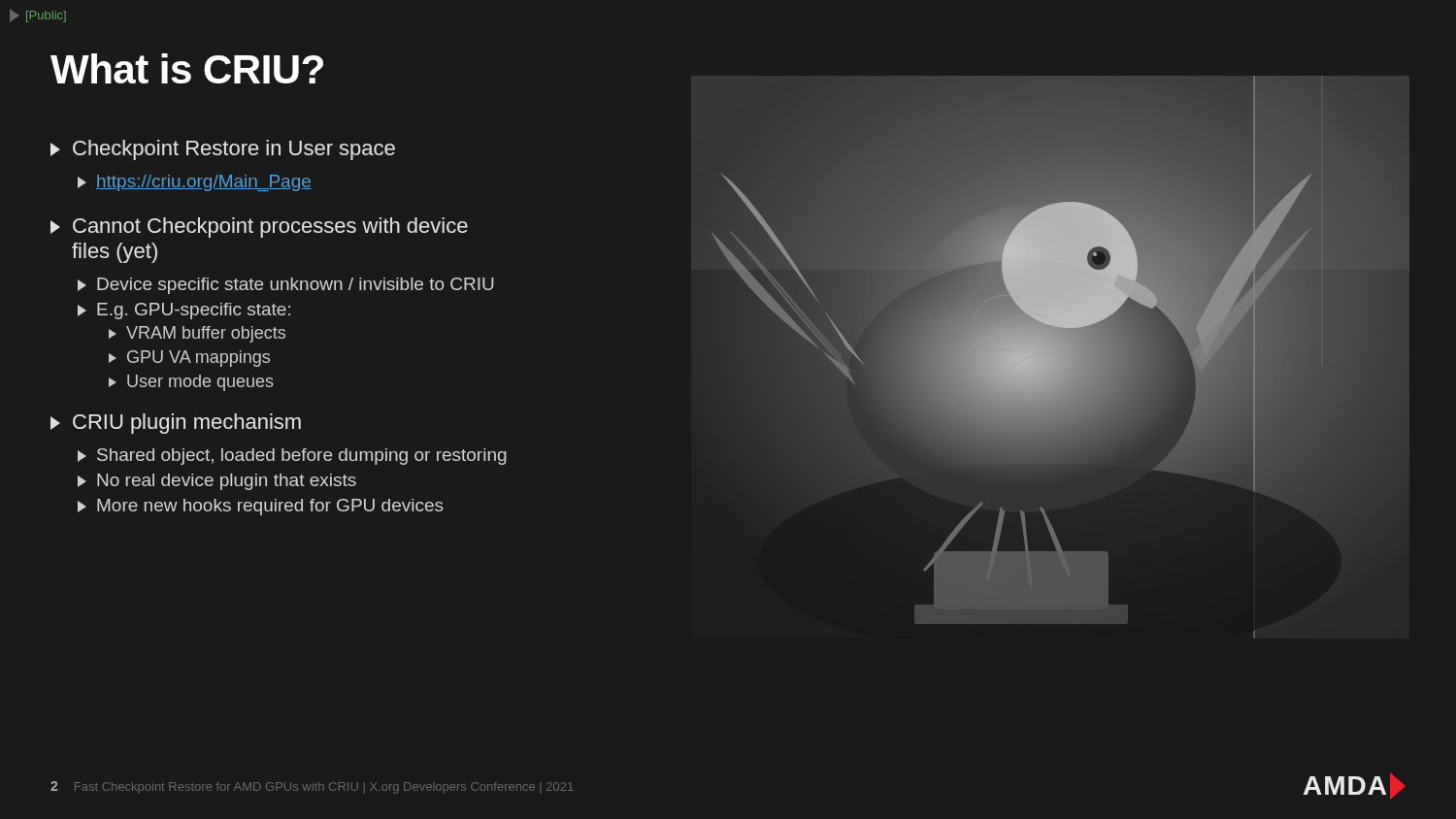The height and width of the screenshot is (819, 1456).
Task: Find the photo
Action: 1050,357
